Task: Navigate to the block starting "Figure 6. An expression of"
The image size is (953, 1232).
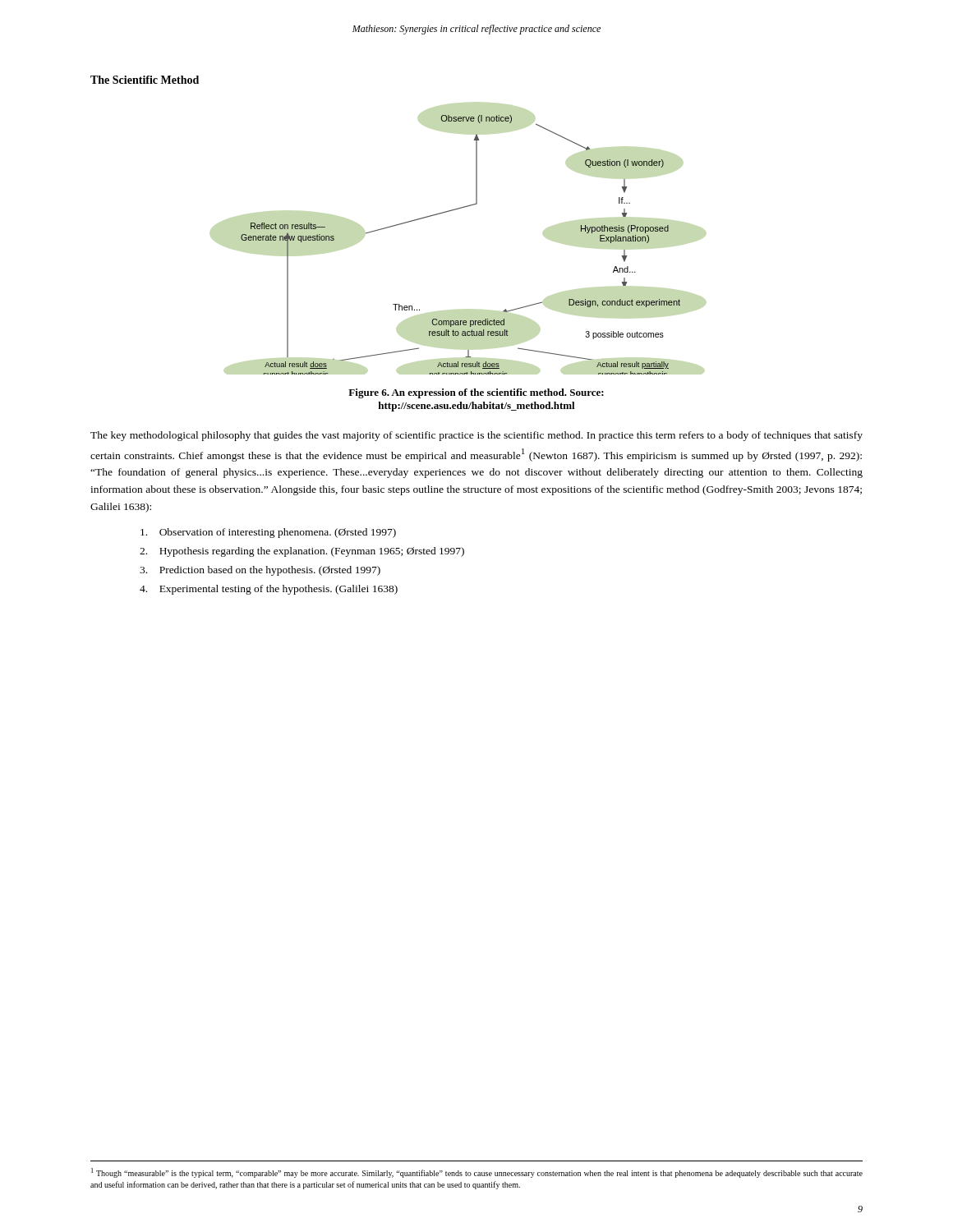Action: click(476, 399)
